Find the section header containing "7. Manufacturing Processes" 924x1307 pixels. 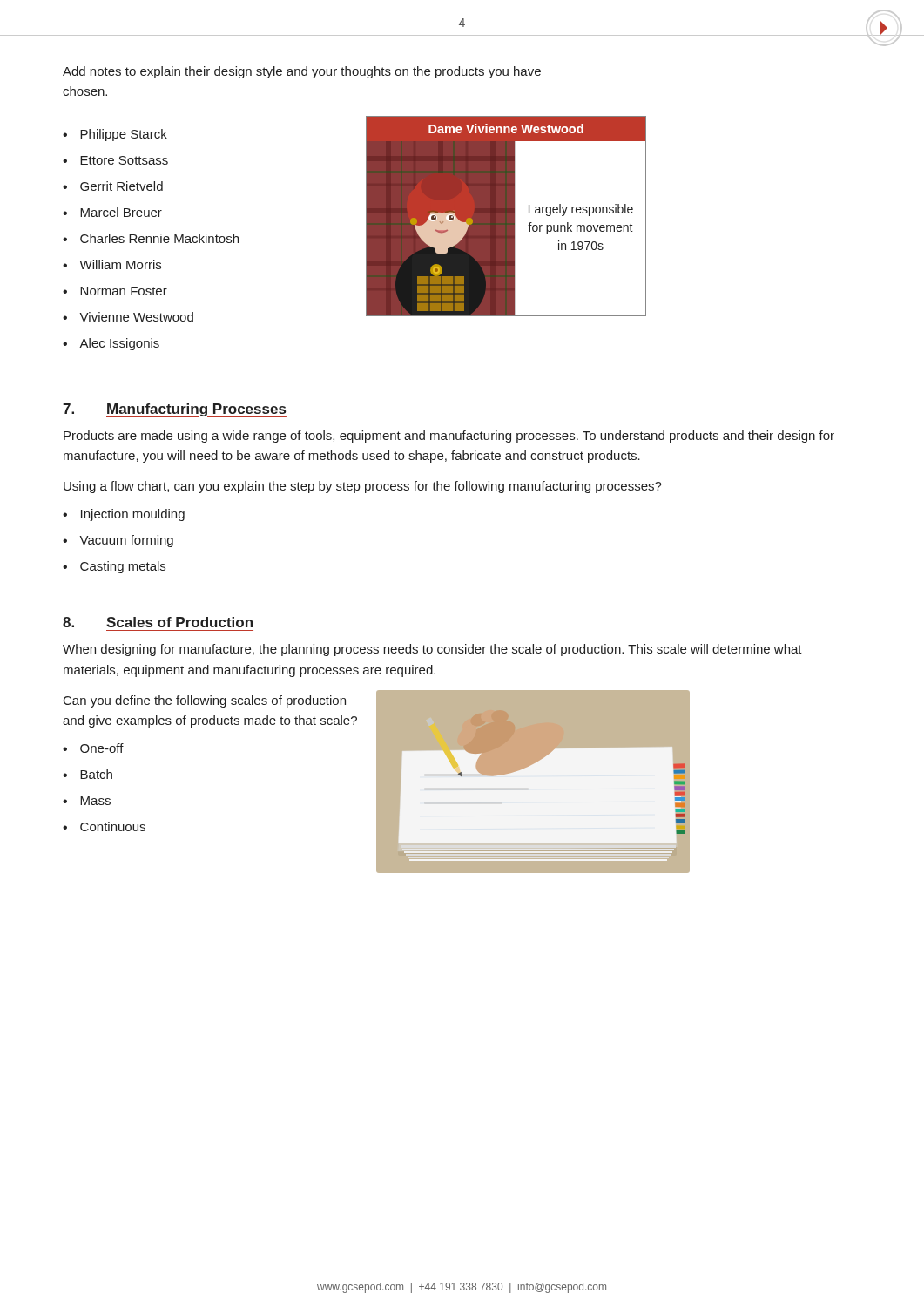tap(175, 409)
